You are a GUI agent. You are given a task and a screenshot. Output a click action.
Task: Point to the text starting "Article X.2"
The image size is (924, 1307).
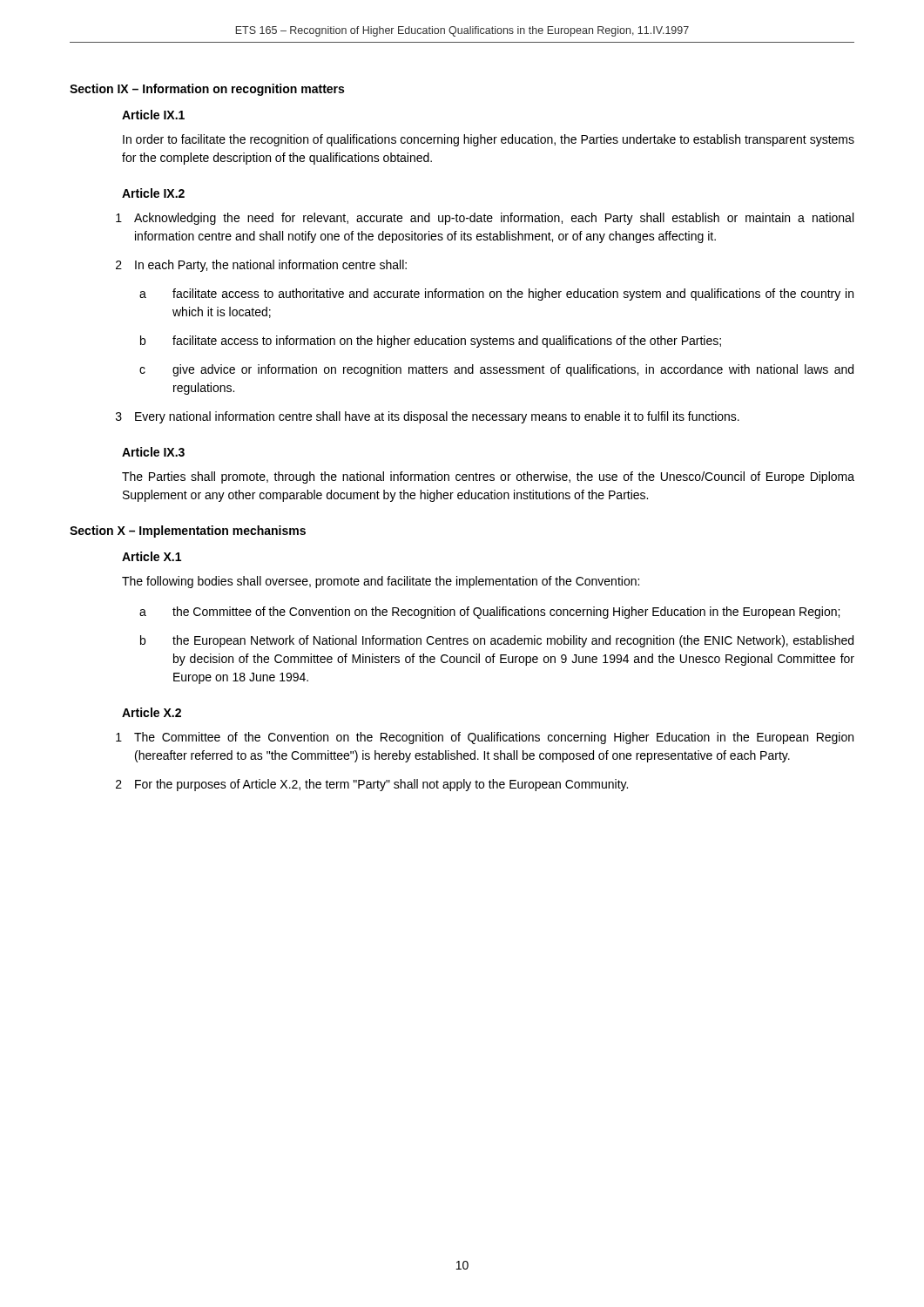point(152,713)
